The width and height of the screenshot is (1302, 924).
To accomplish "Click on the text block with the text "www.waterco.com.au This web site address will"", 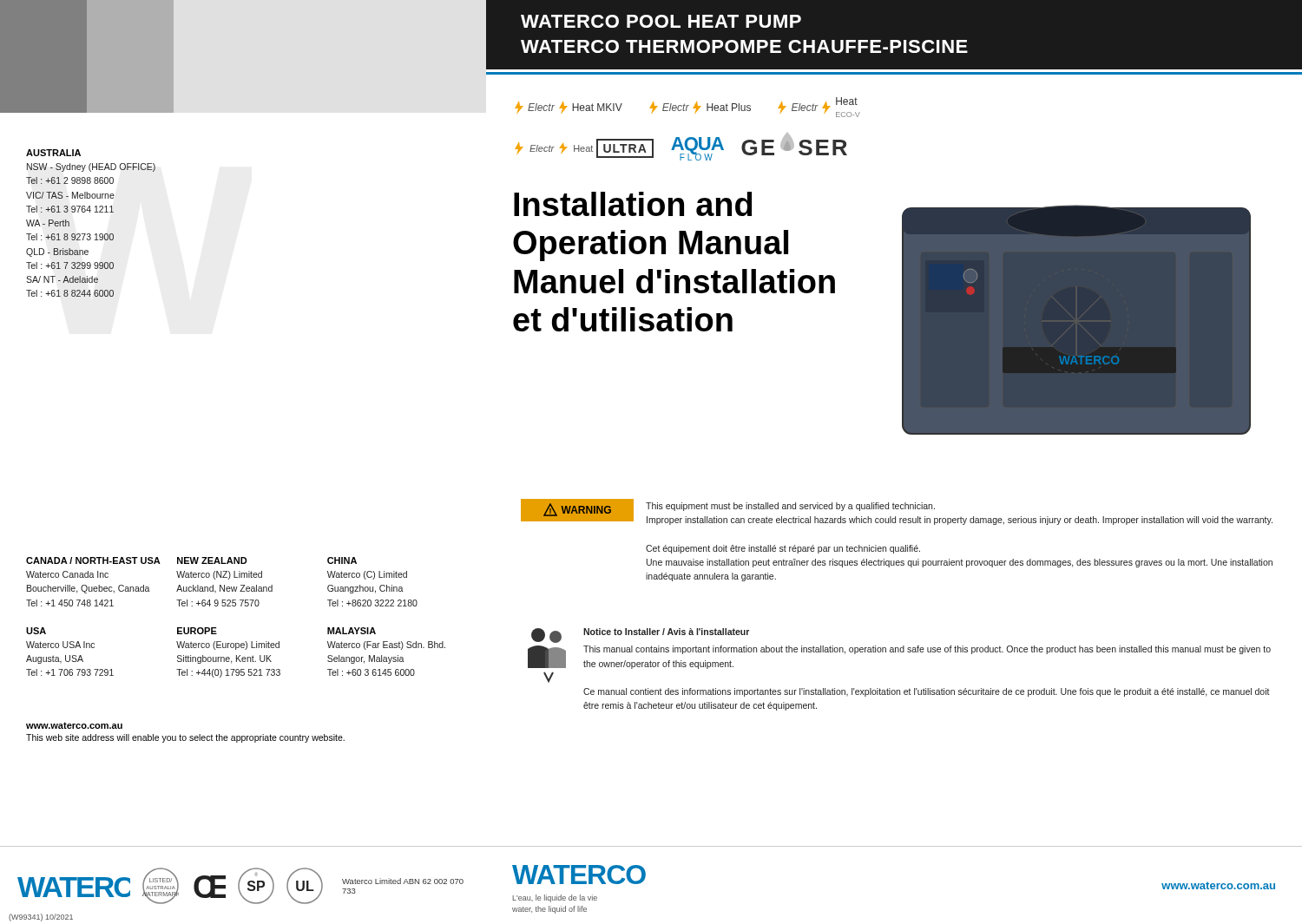I will coord(252,731).
